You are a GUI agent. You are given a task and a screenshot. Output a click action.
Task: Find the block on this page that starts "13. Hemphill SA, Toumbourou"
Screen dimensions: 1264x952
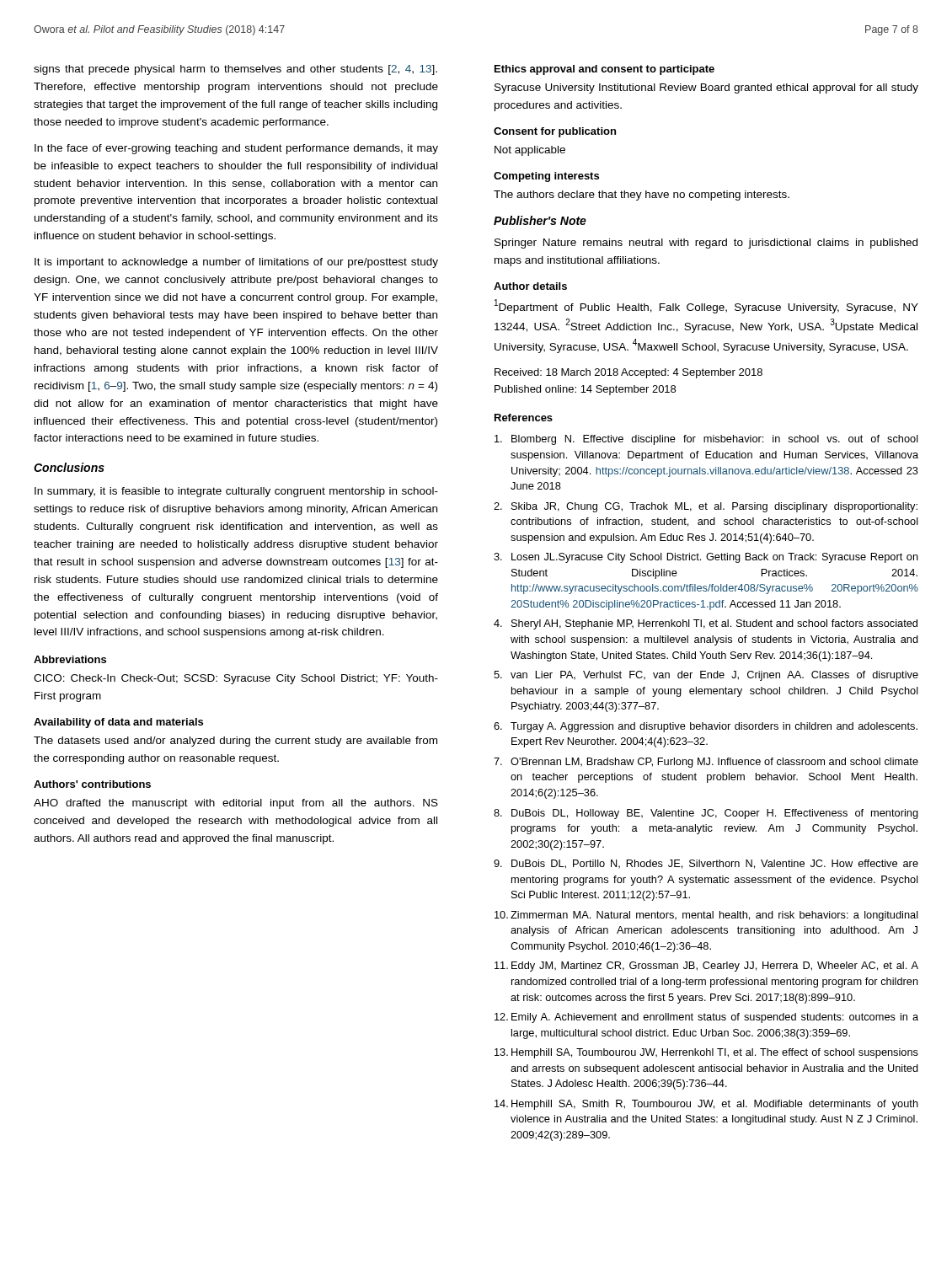[706, 1069]
